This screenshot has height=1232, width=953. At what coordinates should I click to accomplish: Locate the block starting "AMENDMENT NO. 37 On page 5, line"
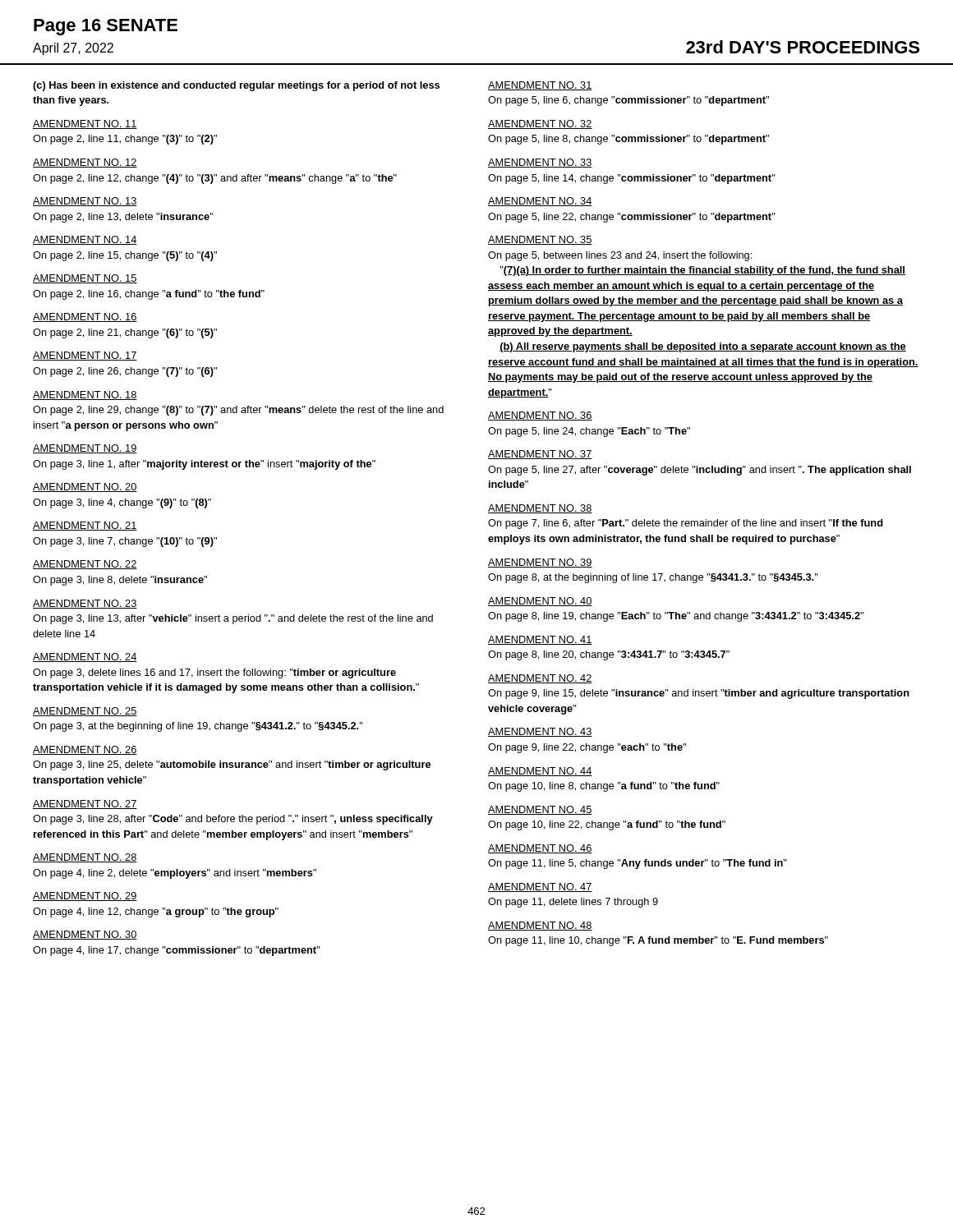coord(700,469)
